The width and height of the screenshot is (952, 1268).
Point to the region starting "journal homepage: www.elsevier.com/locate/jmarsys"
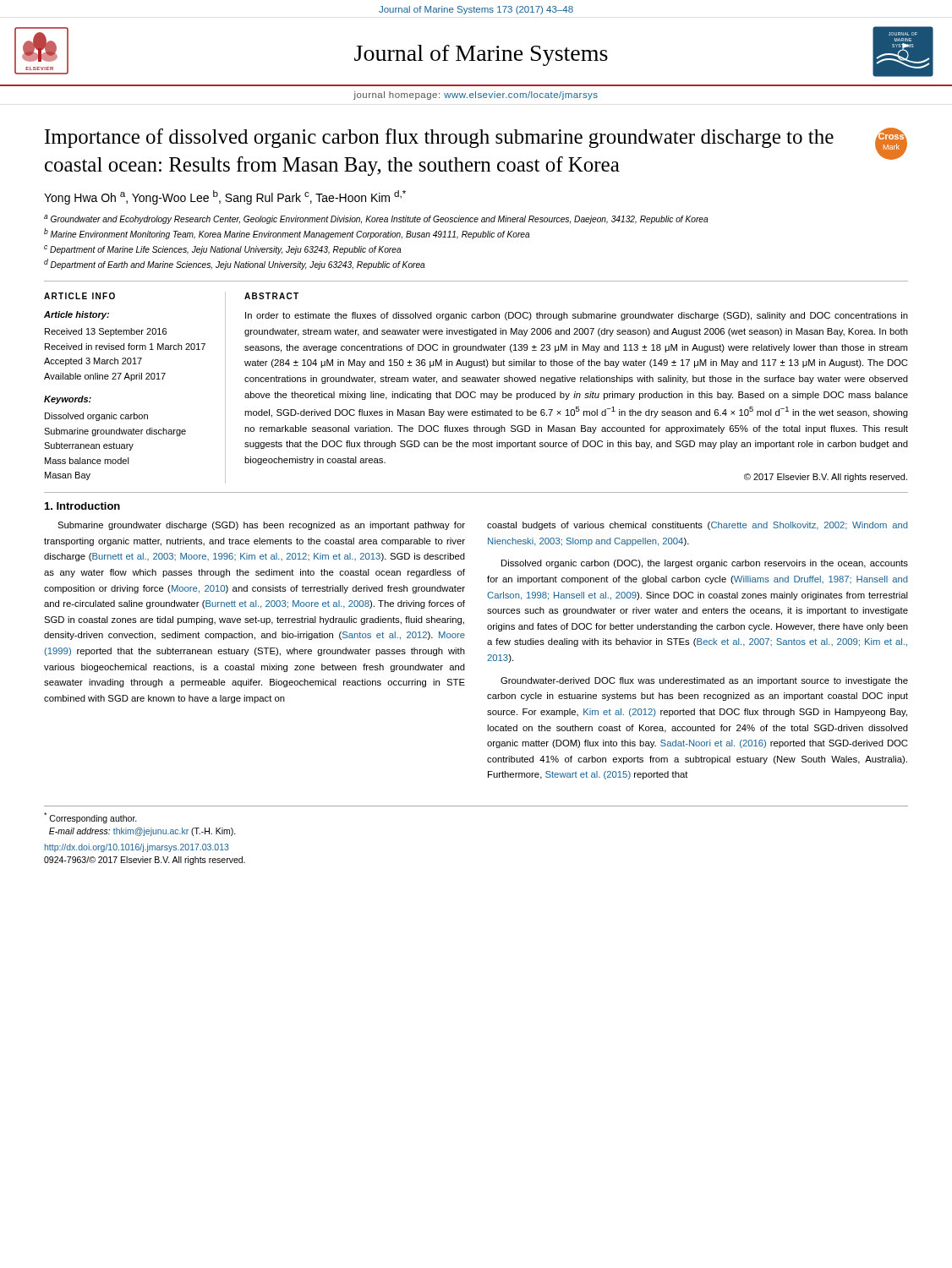tap(476, 95)
